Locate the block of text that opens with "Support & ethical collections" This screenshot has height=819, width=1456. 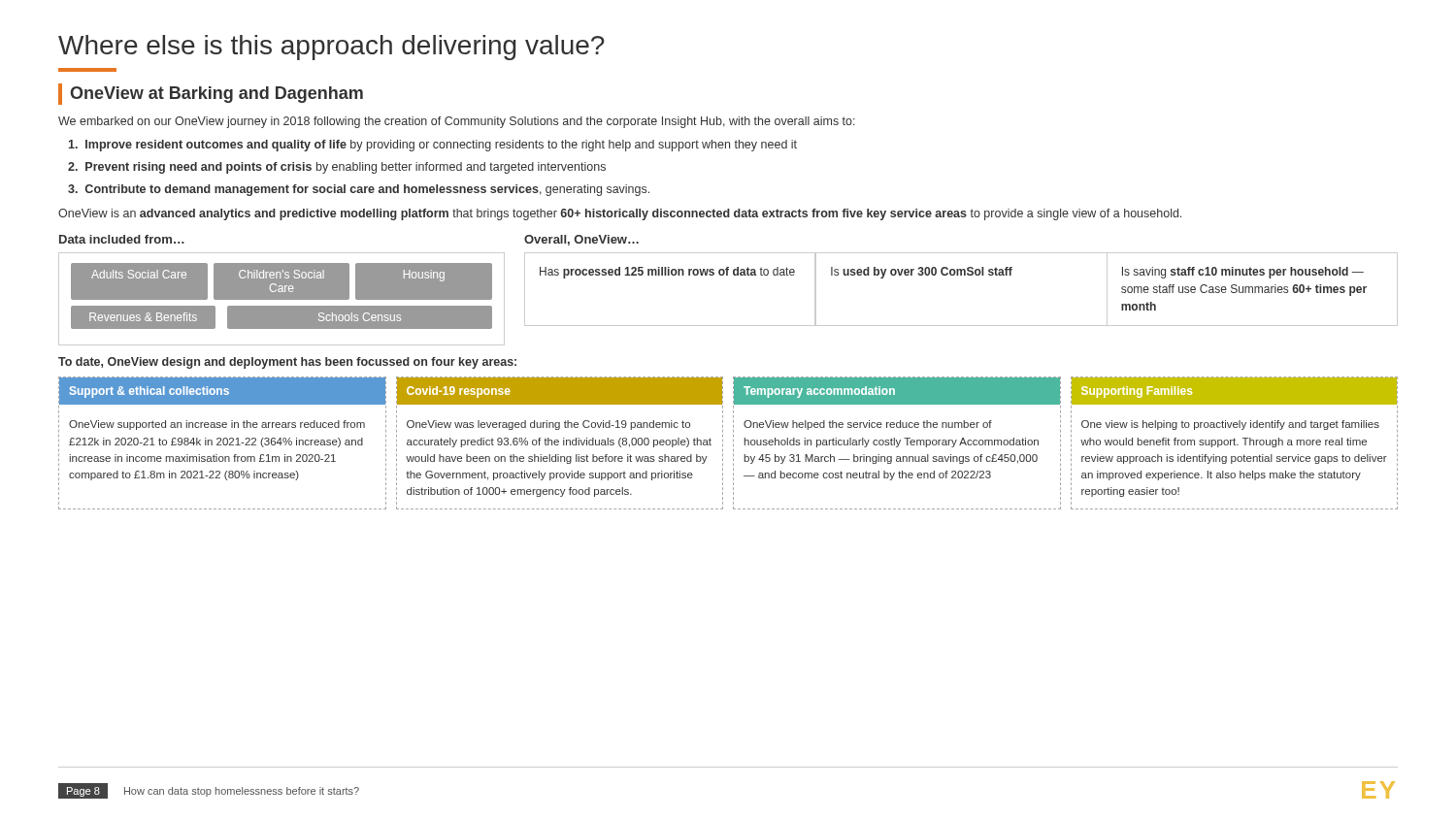(x=222, y=435)
